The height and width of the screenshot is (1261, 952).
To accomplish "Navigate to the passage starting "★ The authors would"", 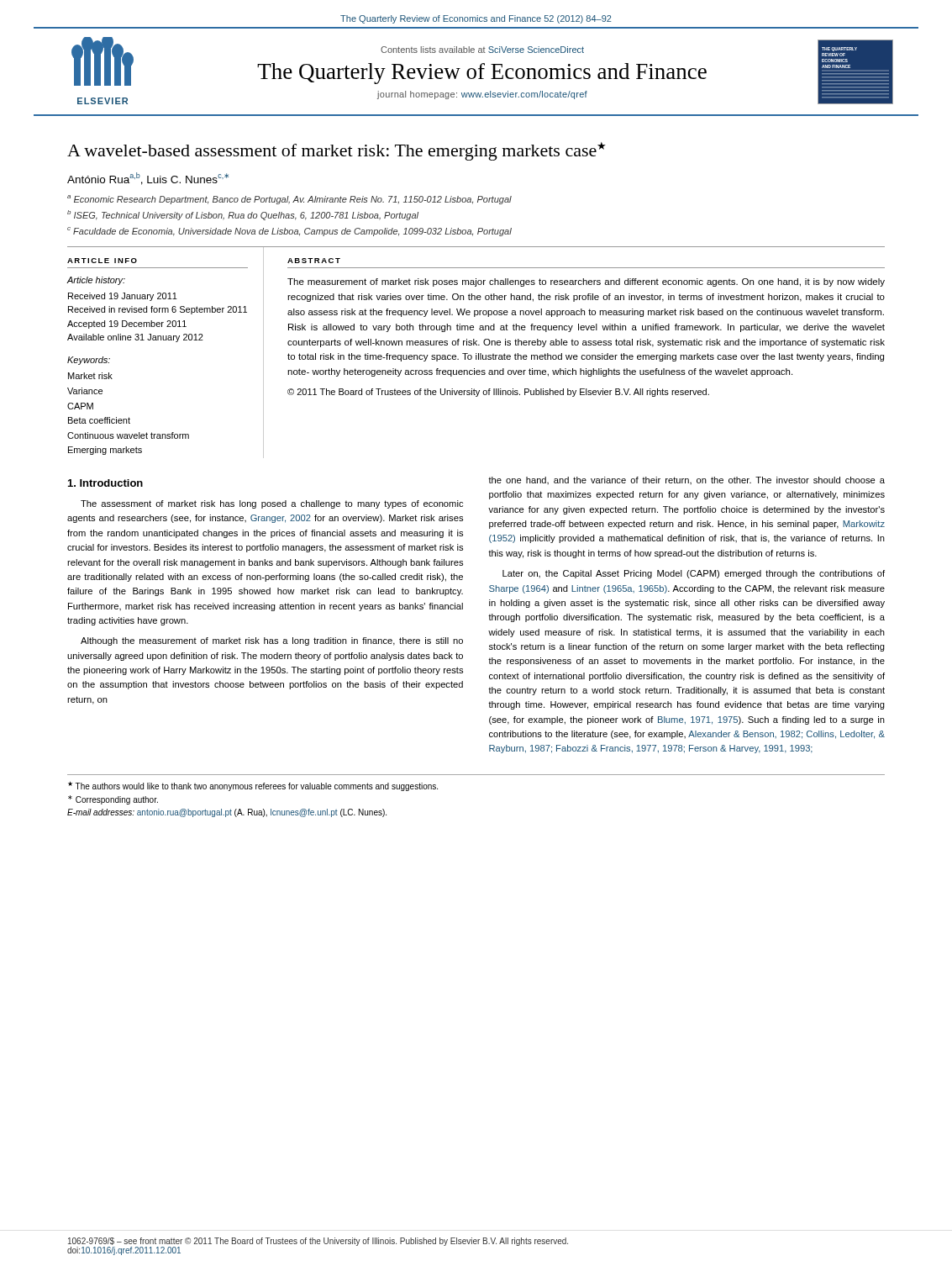I will (253, 799).
